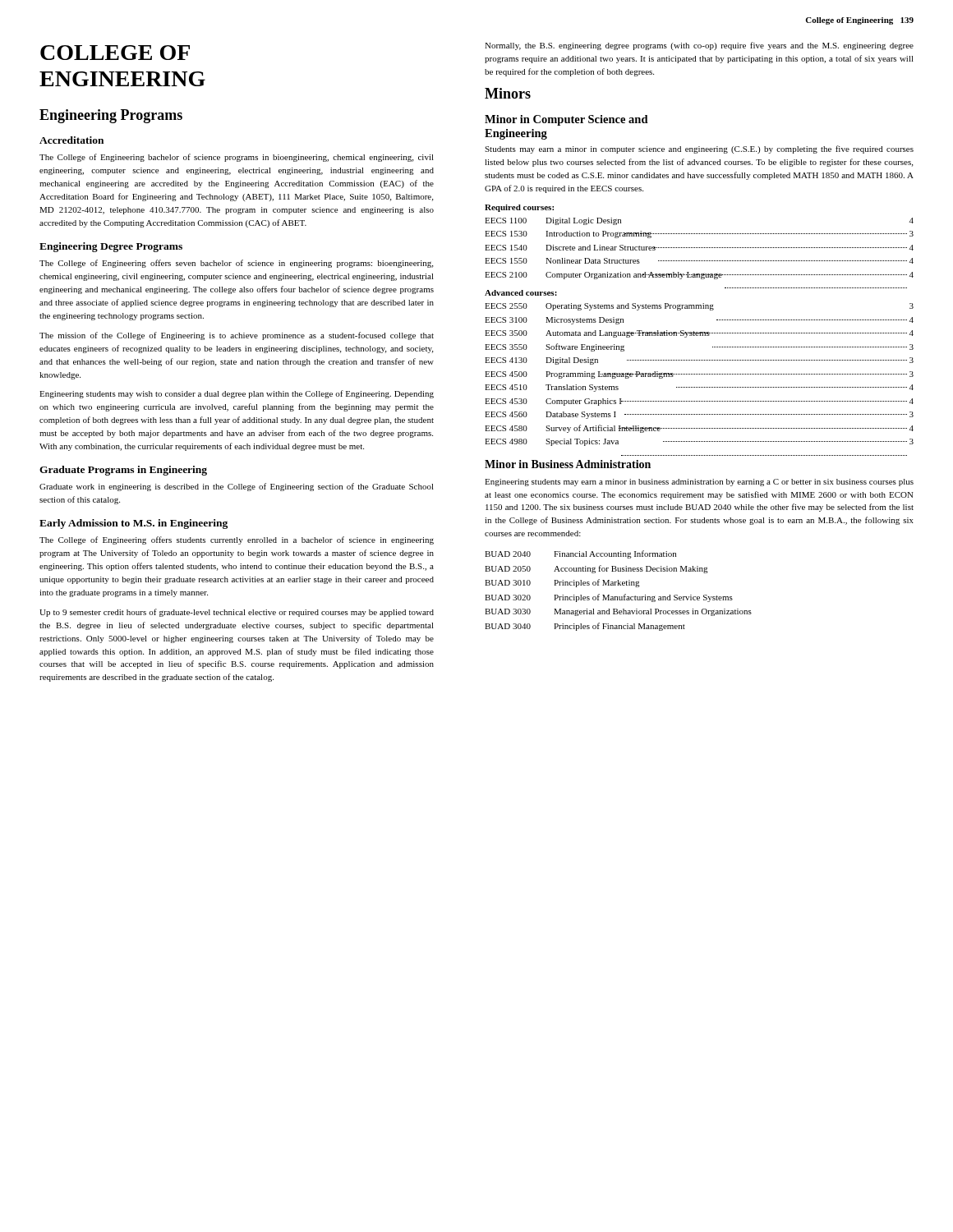The image size is (953, 1232).
Task: Select the text starting "The College of Engineering bachelor of science"
Action: click(x=237, y=191)
